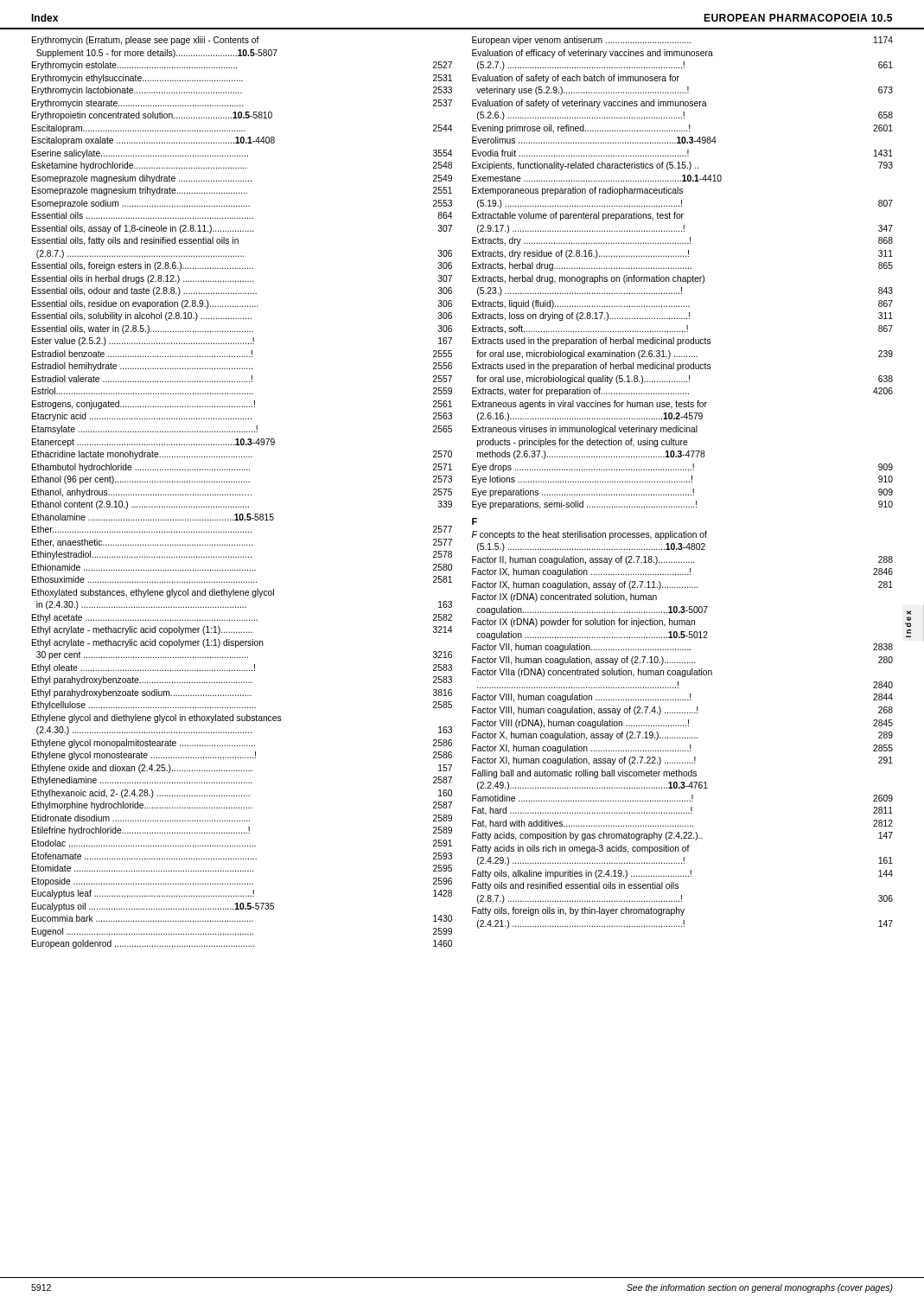924x1297 pixels.
Task: Select the passage starting "European viper venom"
Action: (x=682, y=483)
